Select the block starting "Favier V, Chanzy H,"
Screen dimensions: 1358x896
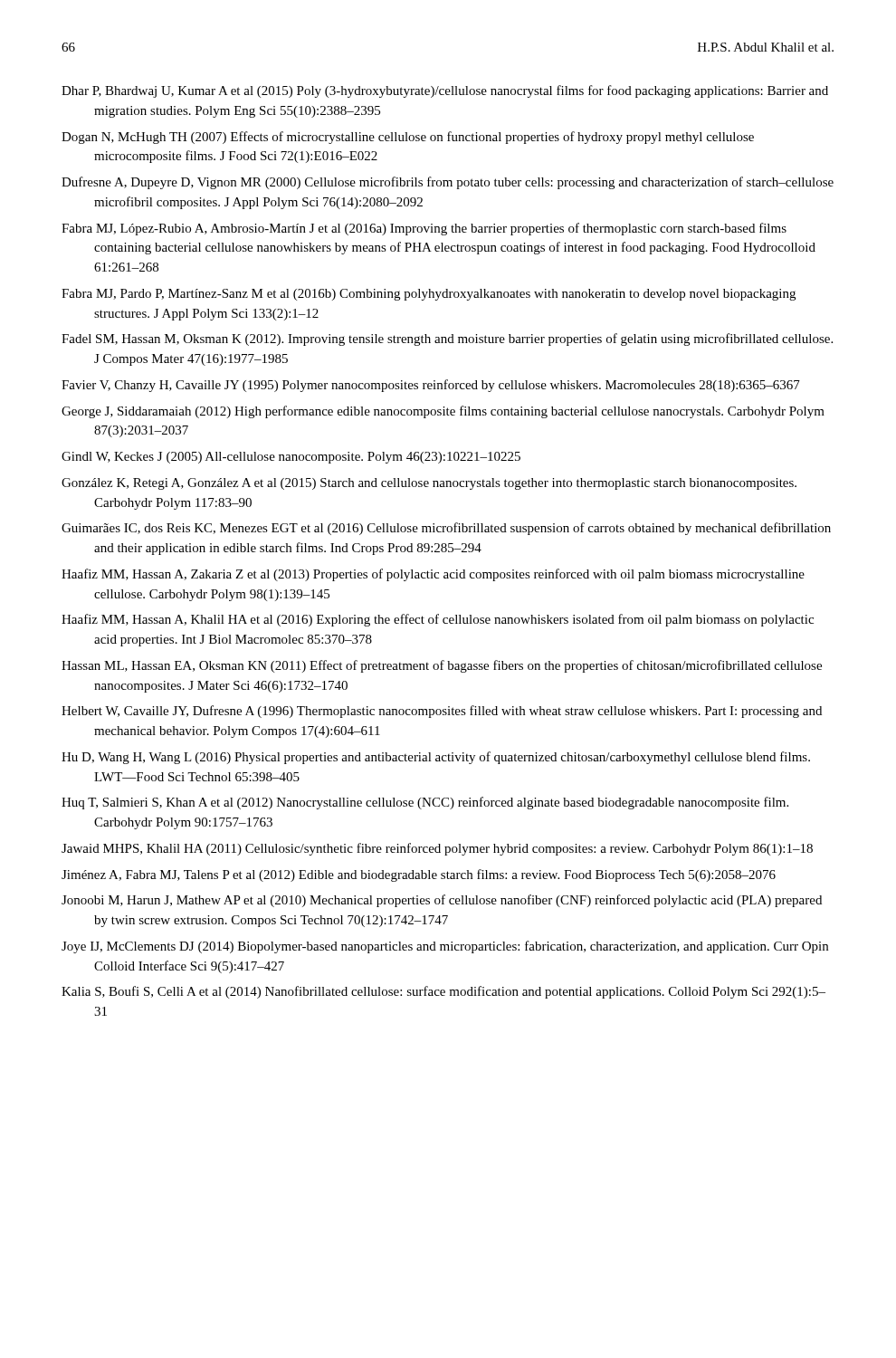431,385
